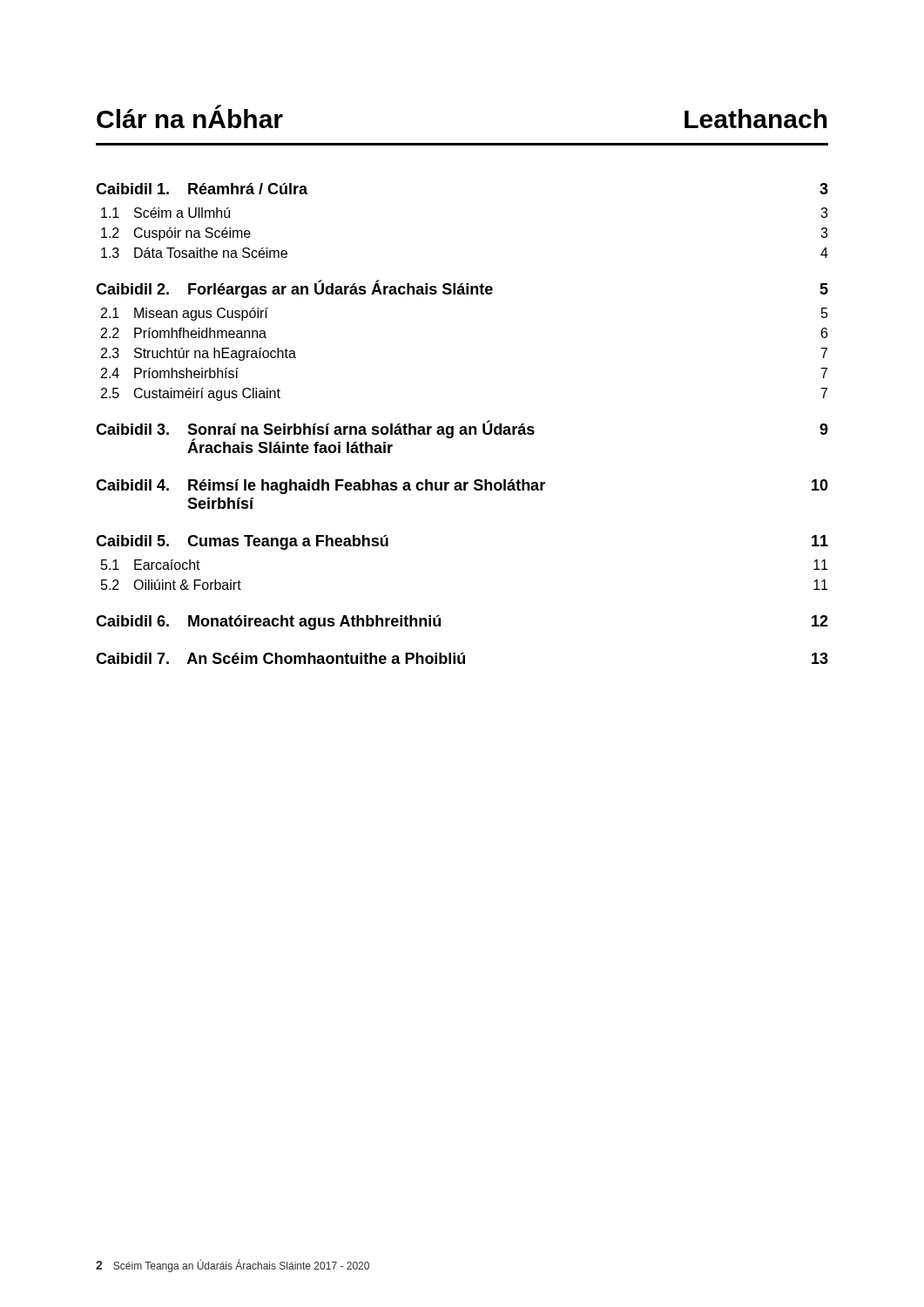The height and width of the screenshot is (1307, 924).
Task: Find the text starting "Caibidil 5. Cumas Teanga"
Action: (x=132, y=542)
